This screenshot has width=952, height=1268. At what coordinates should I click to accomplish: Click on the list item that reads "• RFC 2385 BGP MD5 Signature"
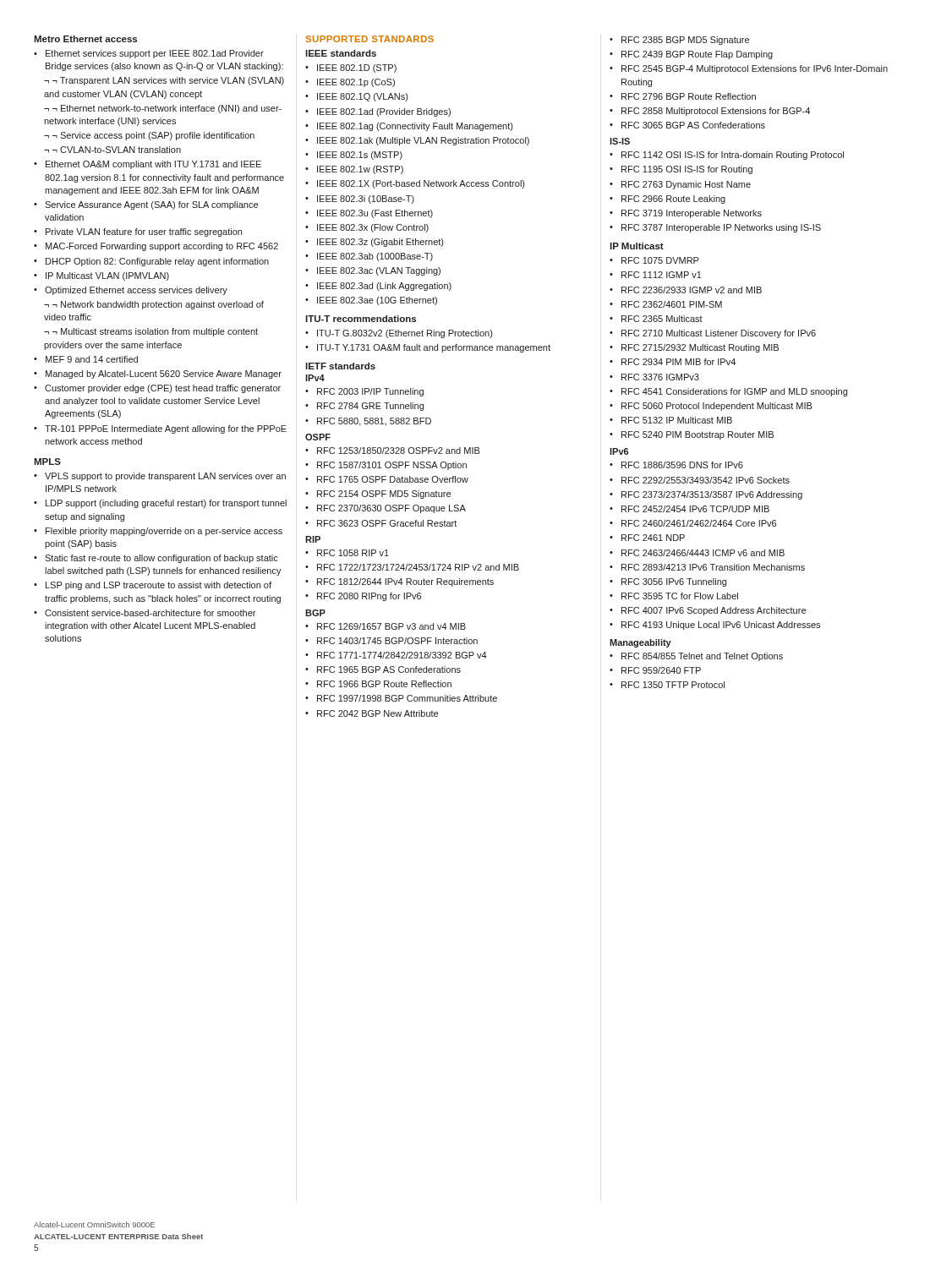click(680, 40)
